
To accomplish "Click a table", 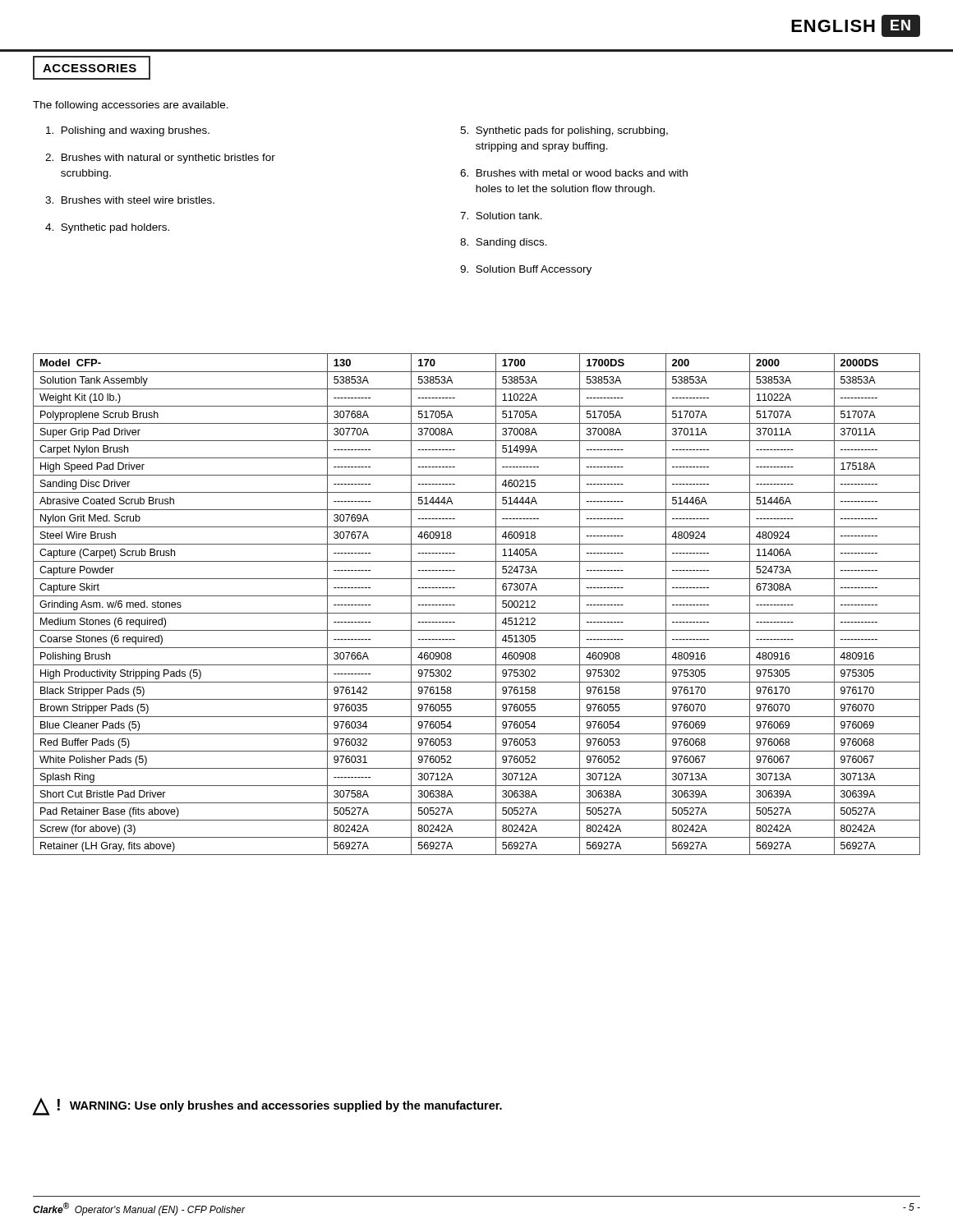I will pyautogui.click(x=476, y=604).
